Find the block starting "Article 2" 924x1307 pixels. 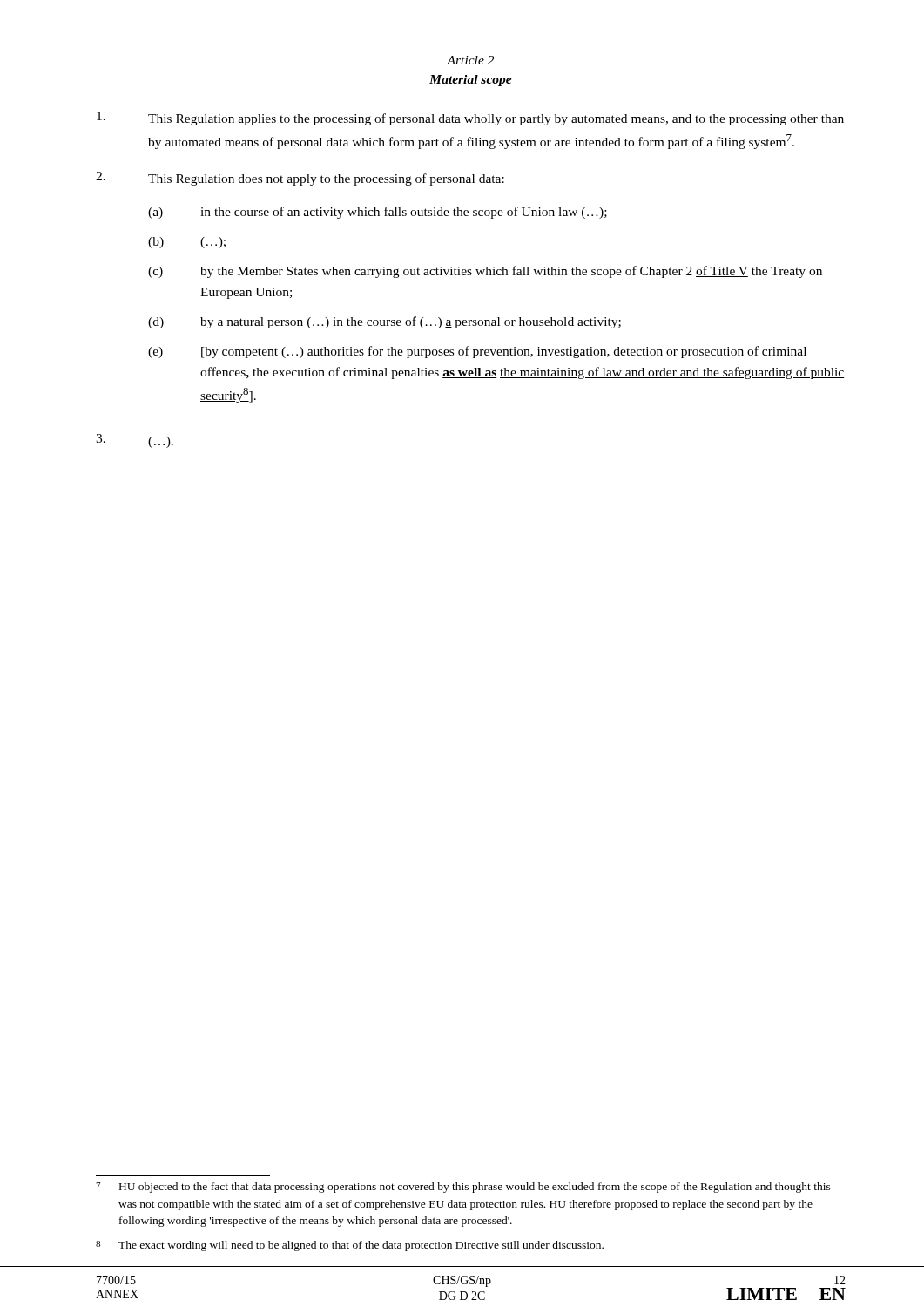point(471,60)
